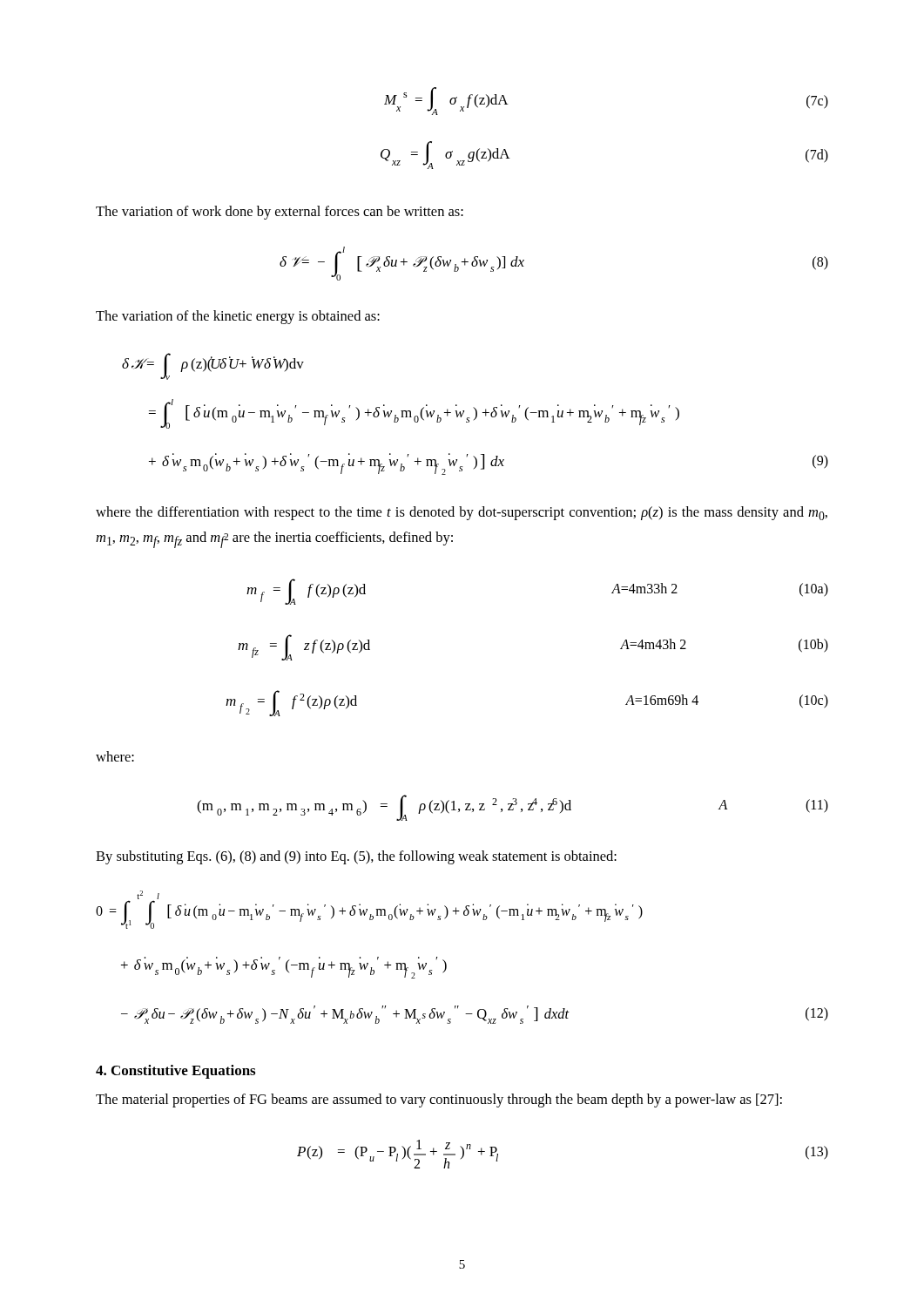Select the formula that says "(m 0 , m"
Screen dimensions: 1307x924
[462, 805]
